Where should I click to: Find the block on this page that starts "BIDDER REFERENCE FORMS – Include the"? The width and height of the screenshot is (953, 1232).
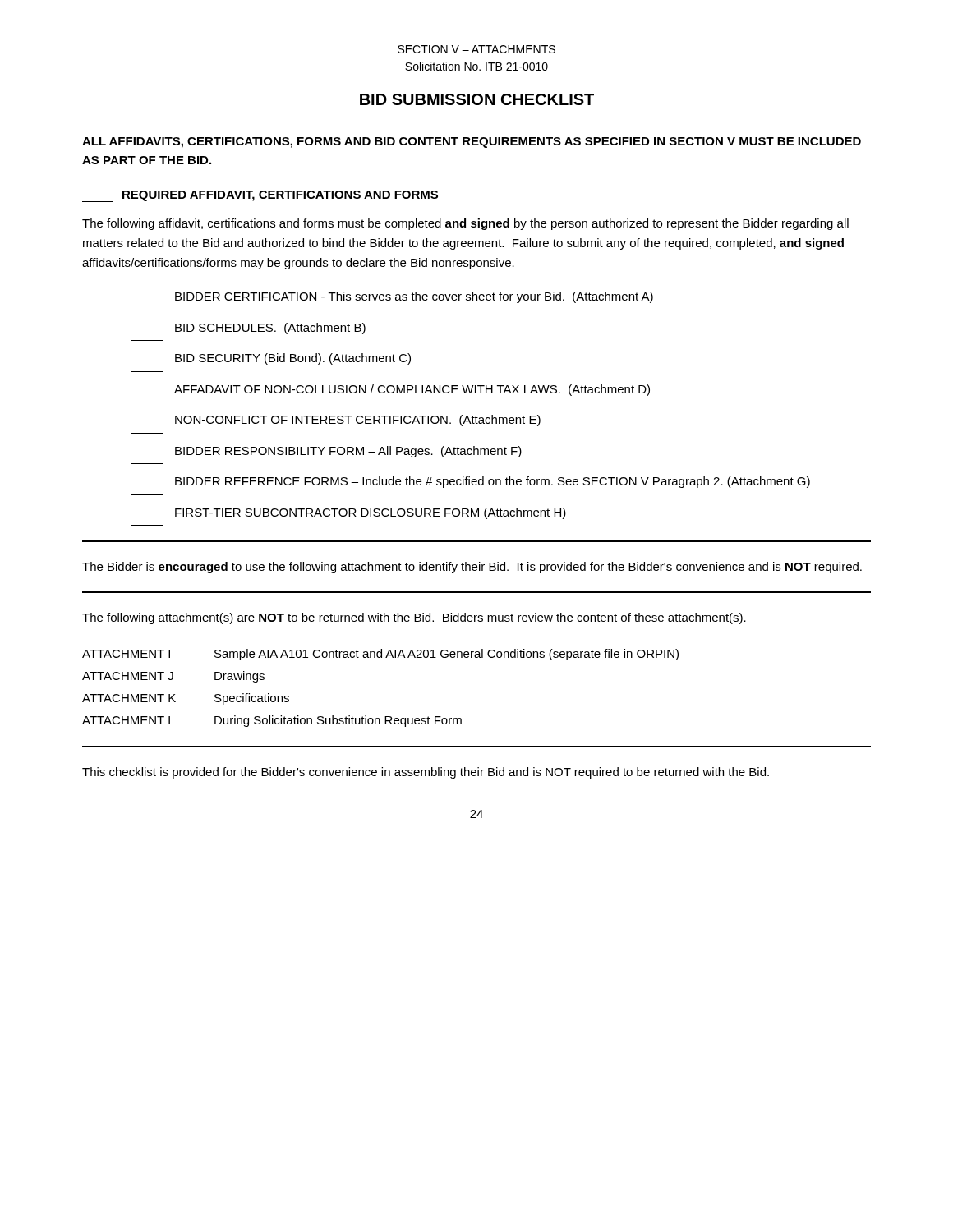pyautogui.click(x=501, y=484)
